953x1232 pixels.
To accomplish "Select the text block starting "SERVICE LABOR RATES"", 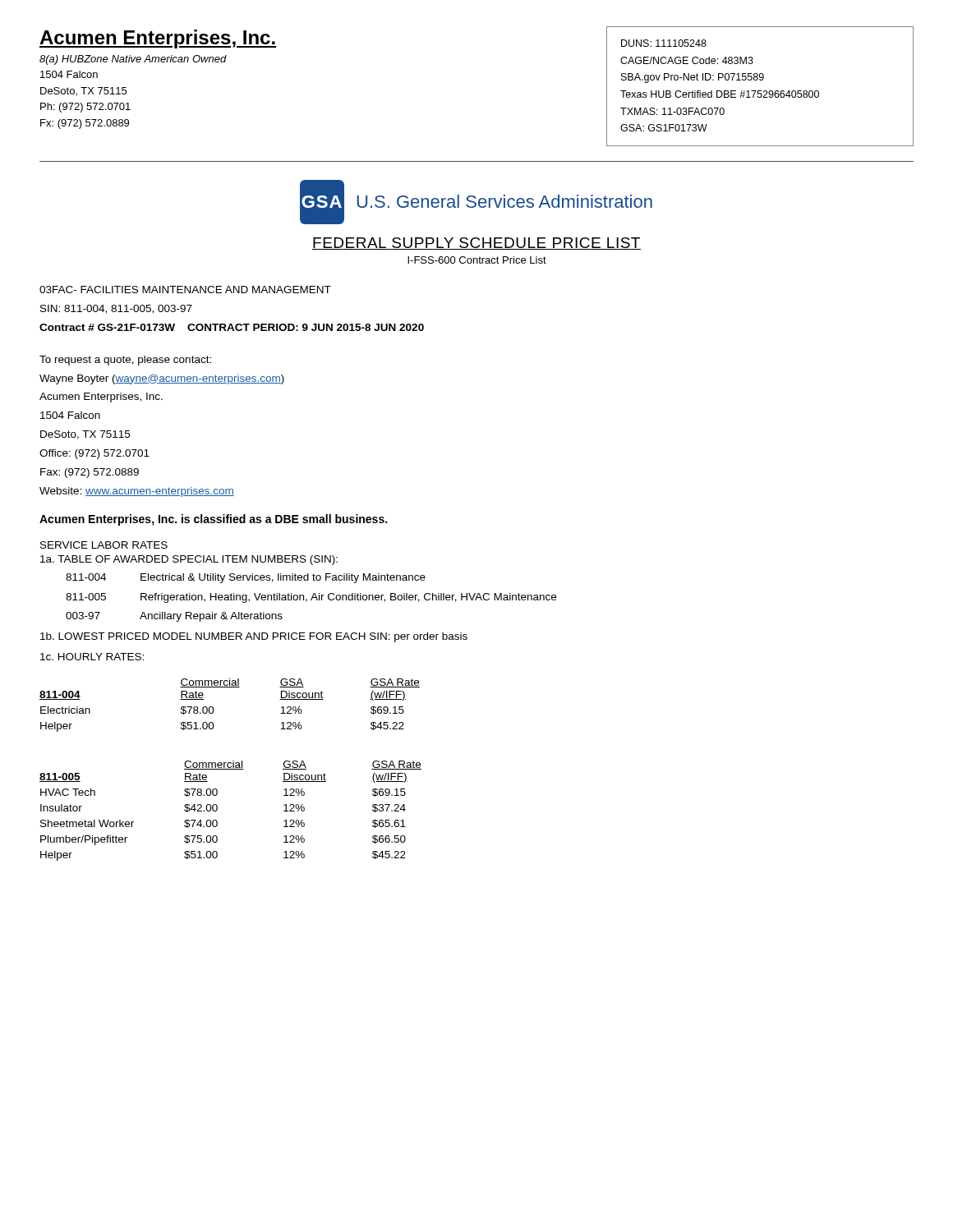I will pos(104,545).
